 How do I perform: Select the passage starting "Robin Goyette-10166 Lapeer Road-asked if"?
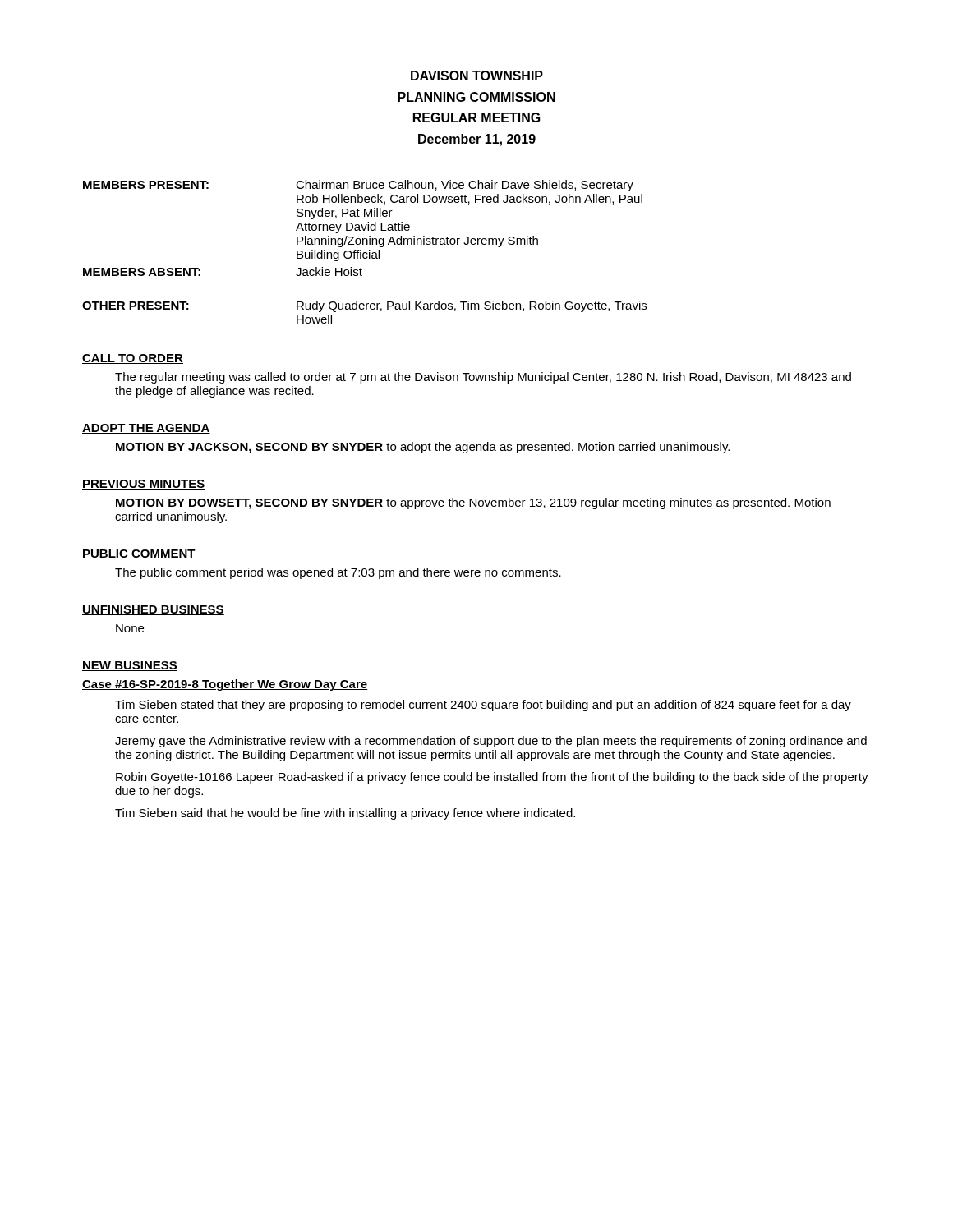493,784
